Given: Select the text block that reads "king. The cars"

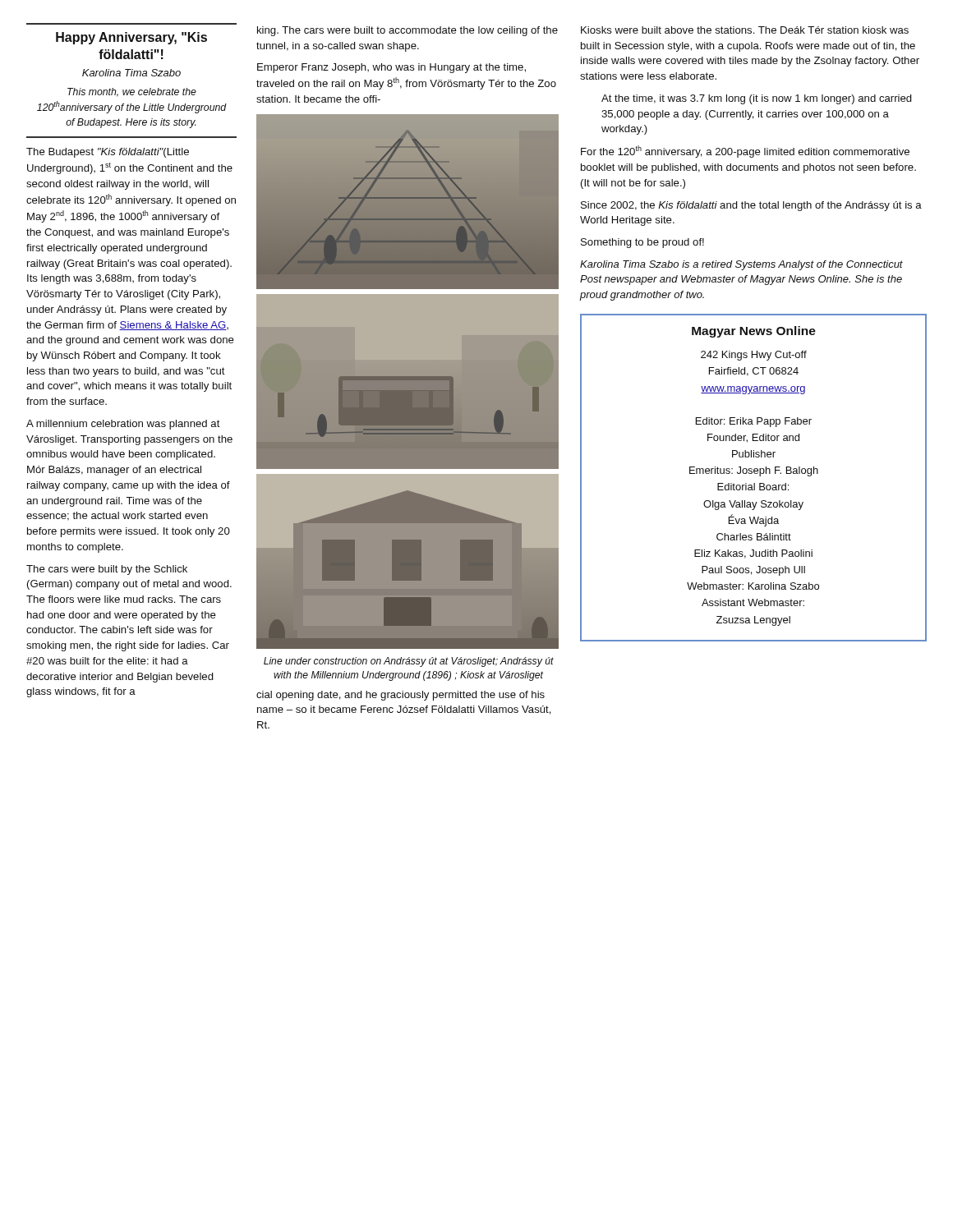Looking at the screenshot, I should click(407, 38).
